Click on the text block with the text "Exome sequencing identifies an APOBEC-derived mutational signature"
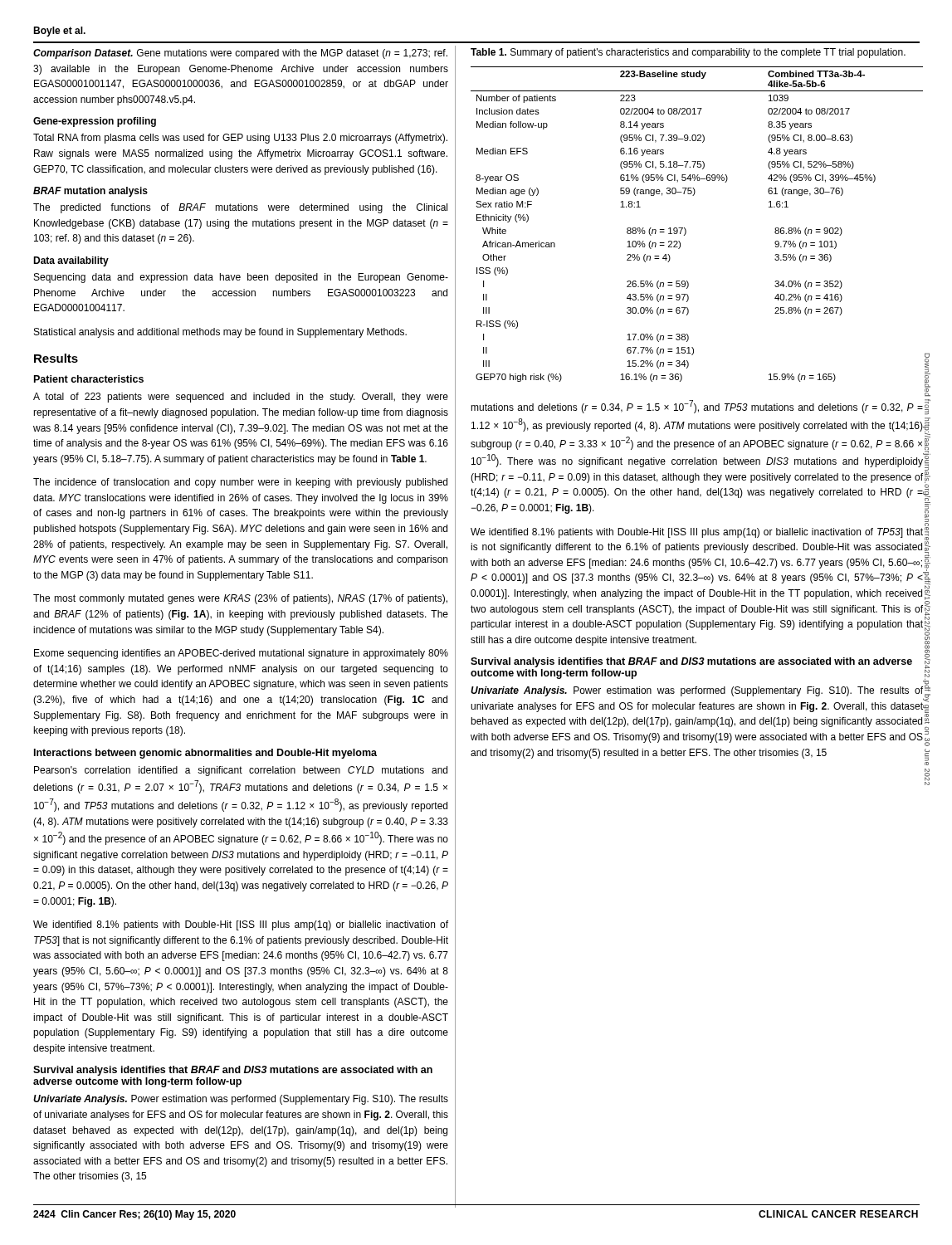This screenshot has height=1245, width=952. click(241, 692)
